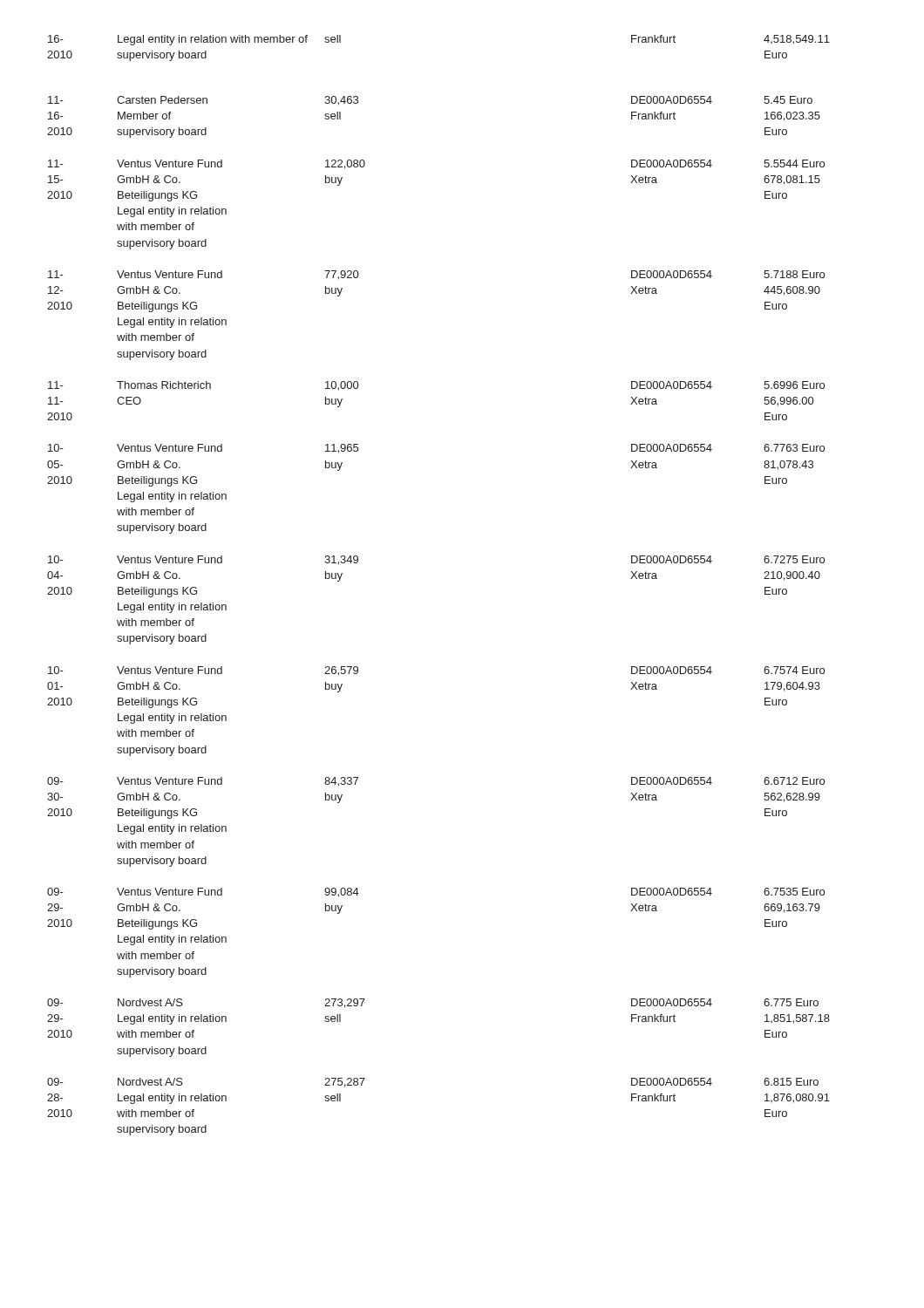Find the list item that says "11-12-2010 Ventus Venture FundGmbH &"
The image size is (924, 1308).
pyautogui.click(x=56, y=275)
